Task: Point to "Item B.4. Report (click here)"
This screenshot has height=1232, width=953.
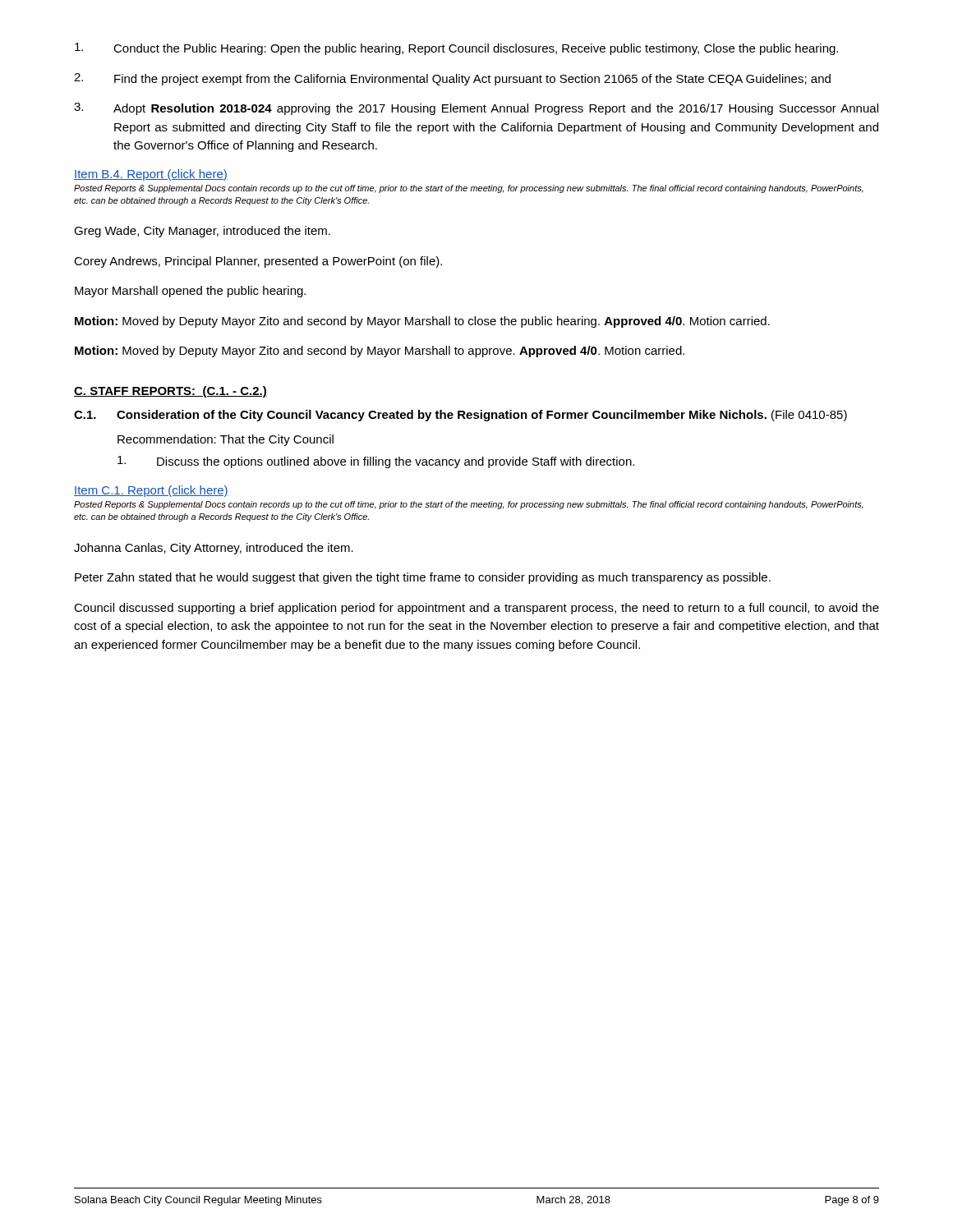Action: (x=151, y=173)
